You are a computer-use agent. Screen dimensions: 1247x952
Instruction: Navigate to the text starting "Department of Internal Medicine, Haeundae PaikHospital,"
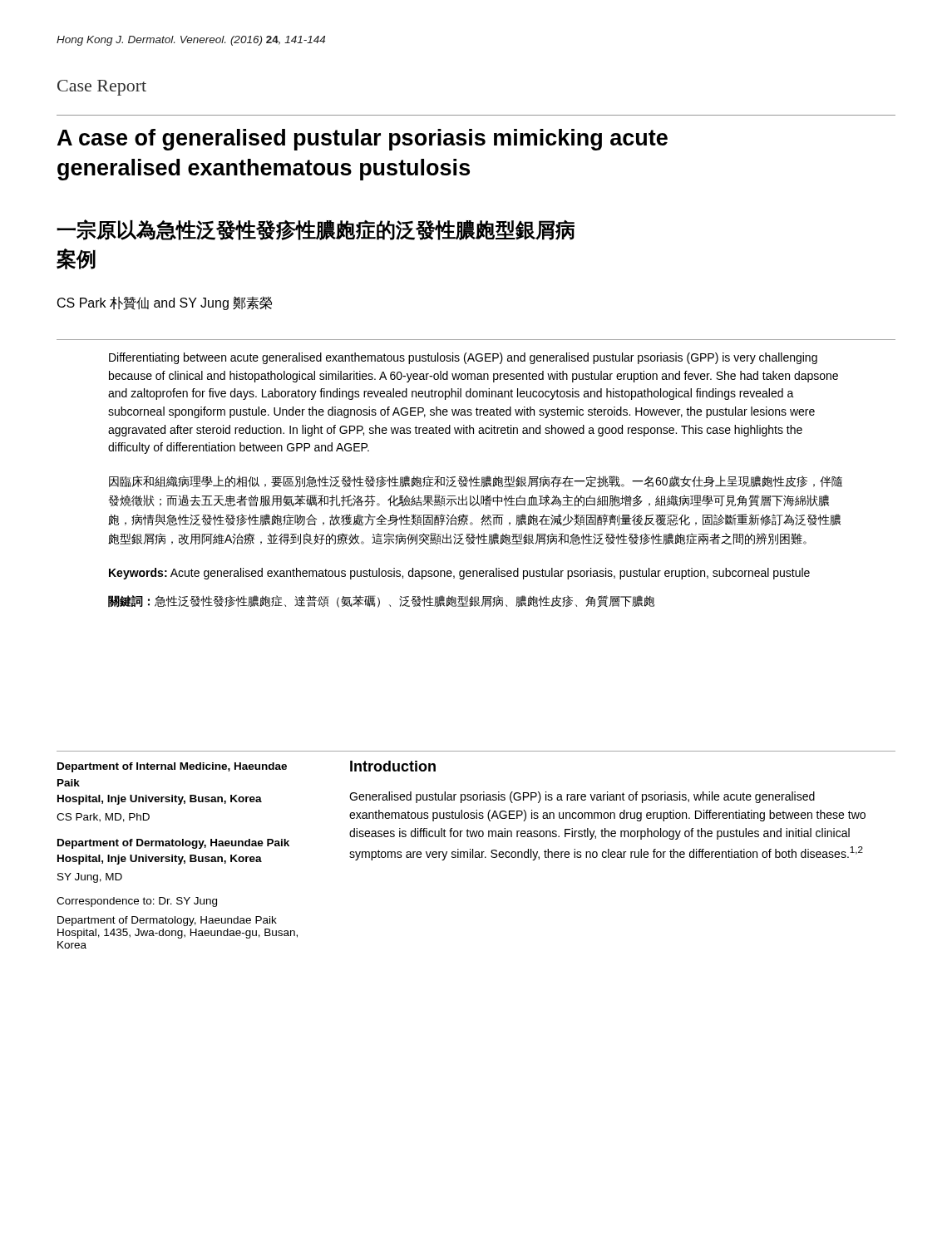pyautogui.click(x=172, y=767)
